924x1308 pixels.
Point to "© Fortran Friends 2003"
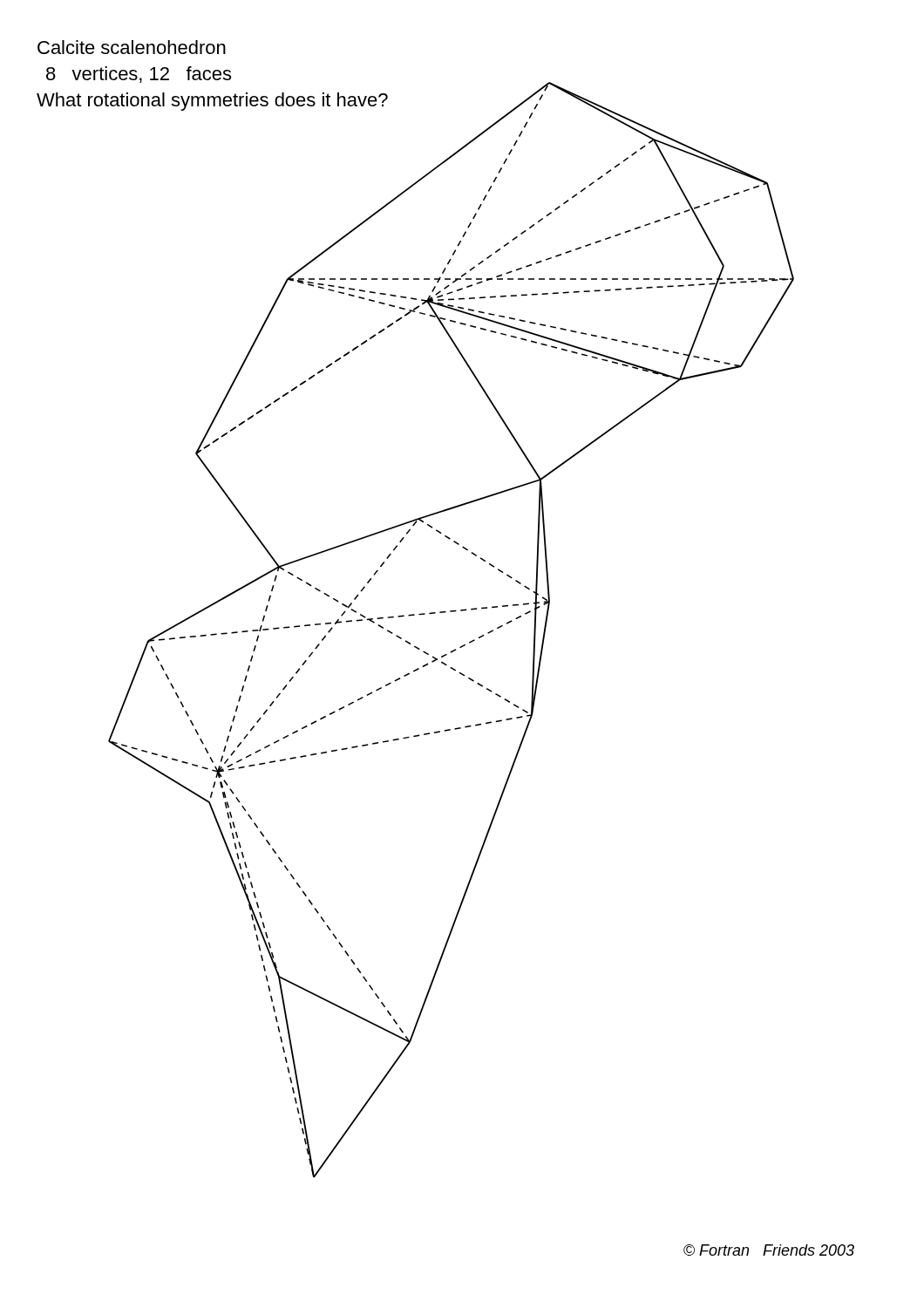click(x=769, y=1250)
